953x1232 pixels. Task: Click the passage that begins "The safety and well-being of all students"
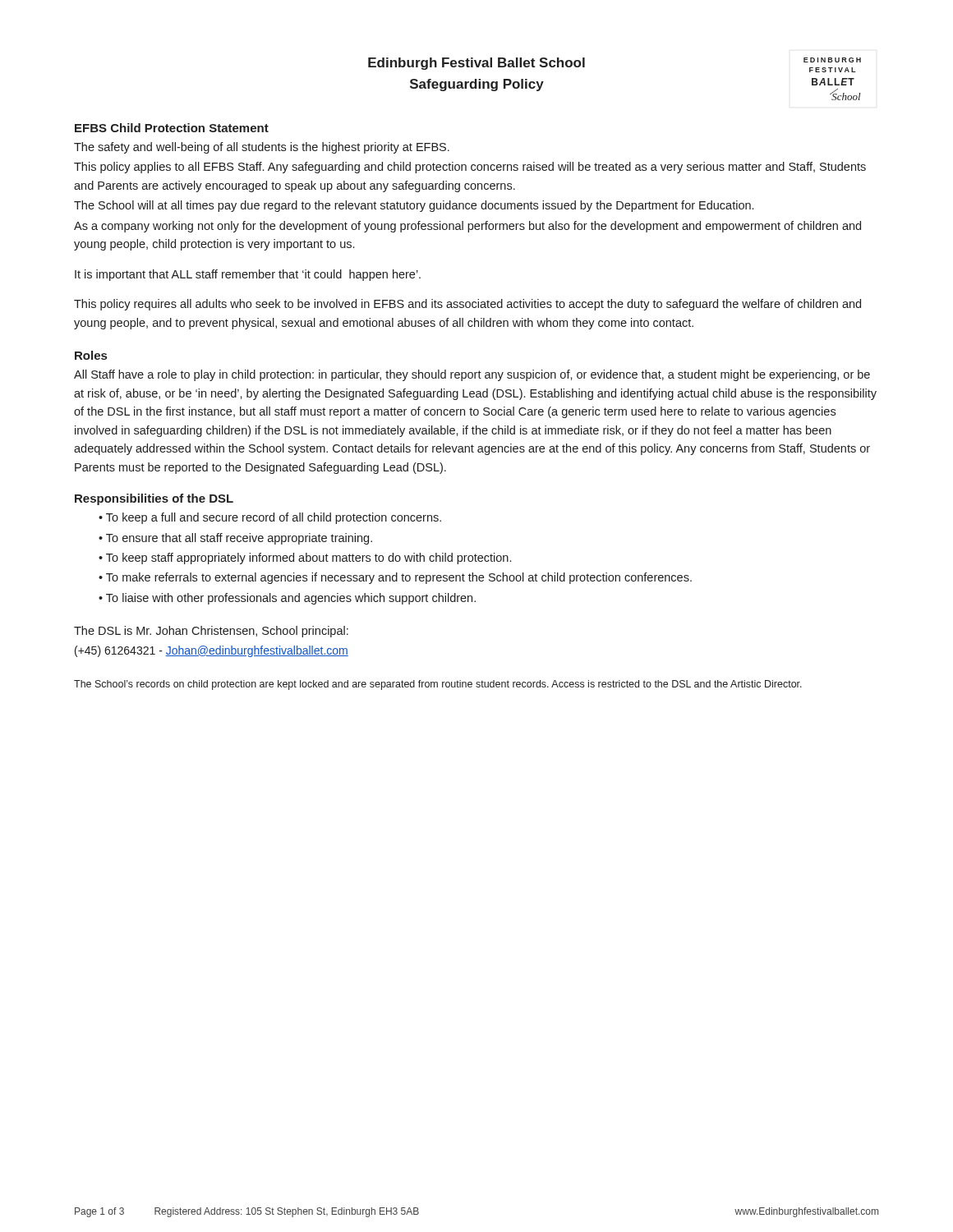point(476,196)
